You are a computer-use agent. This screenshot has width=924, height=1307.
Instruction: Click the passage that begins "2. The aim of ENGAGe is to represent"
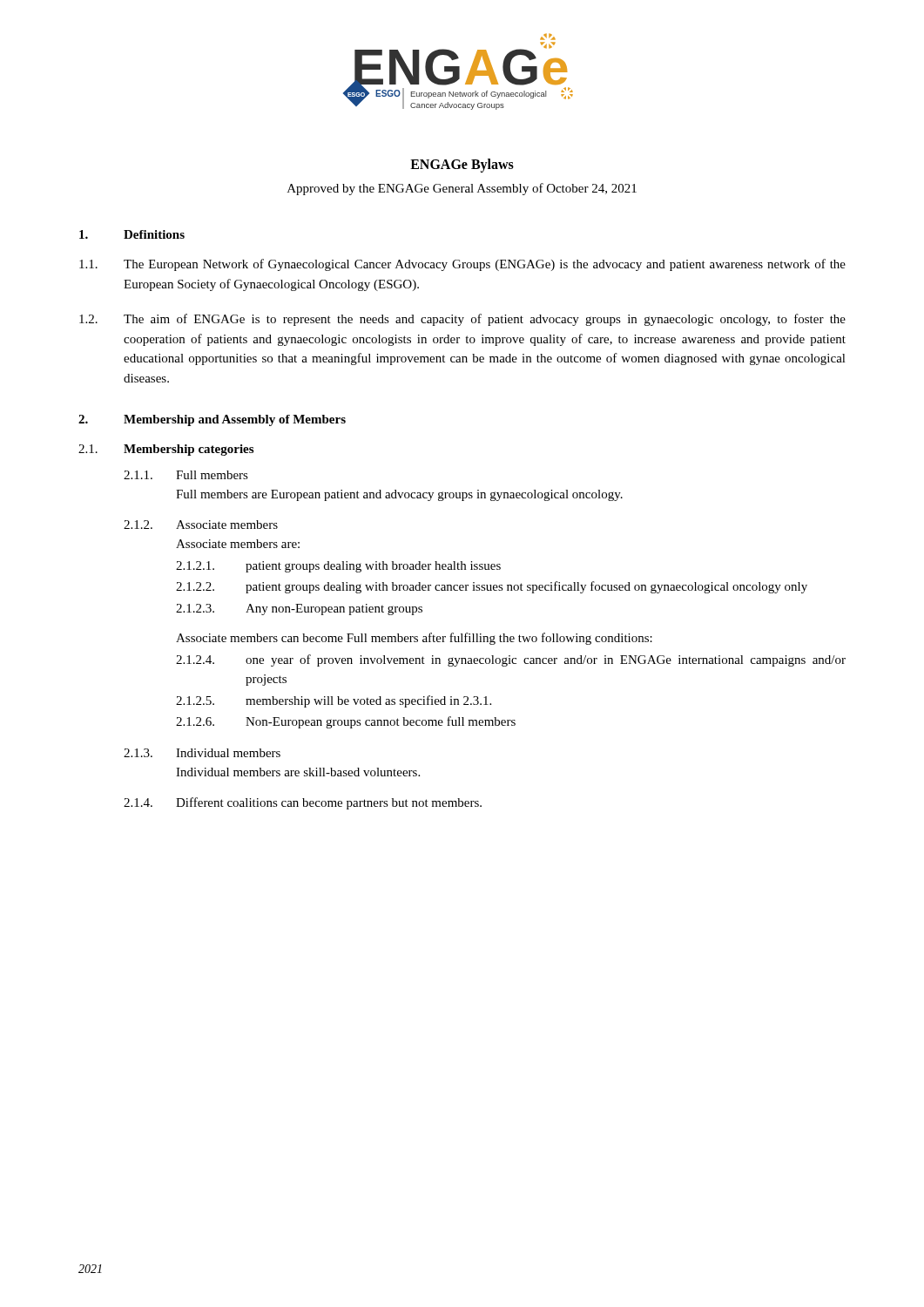pyautogui.click(x=462, y=349)
